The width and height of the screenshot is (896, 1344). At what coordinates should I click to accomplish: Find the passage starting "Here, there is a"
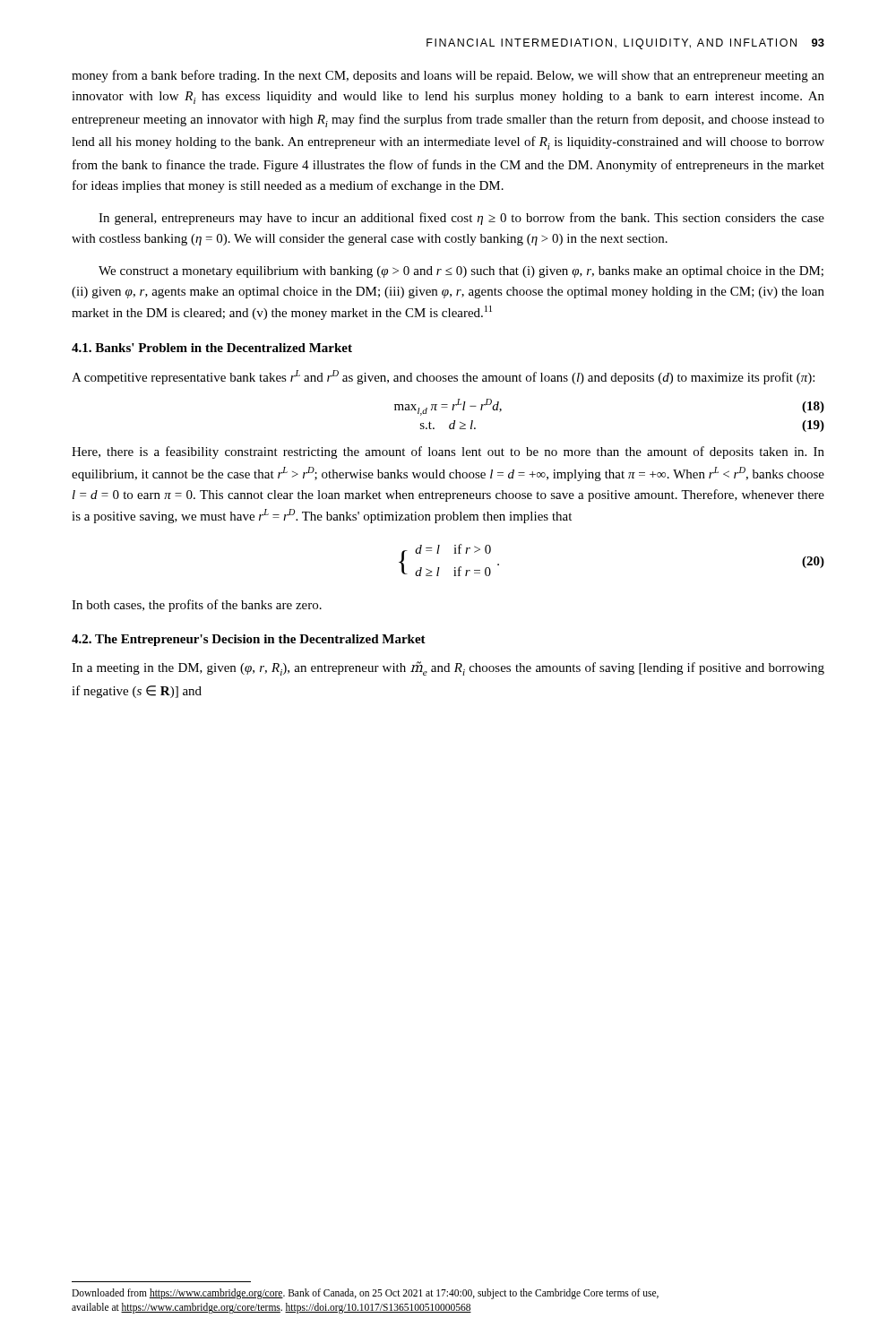pyautogui.click(x=448, y=485)
